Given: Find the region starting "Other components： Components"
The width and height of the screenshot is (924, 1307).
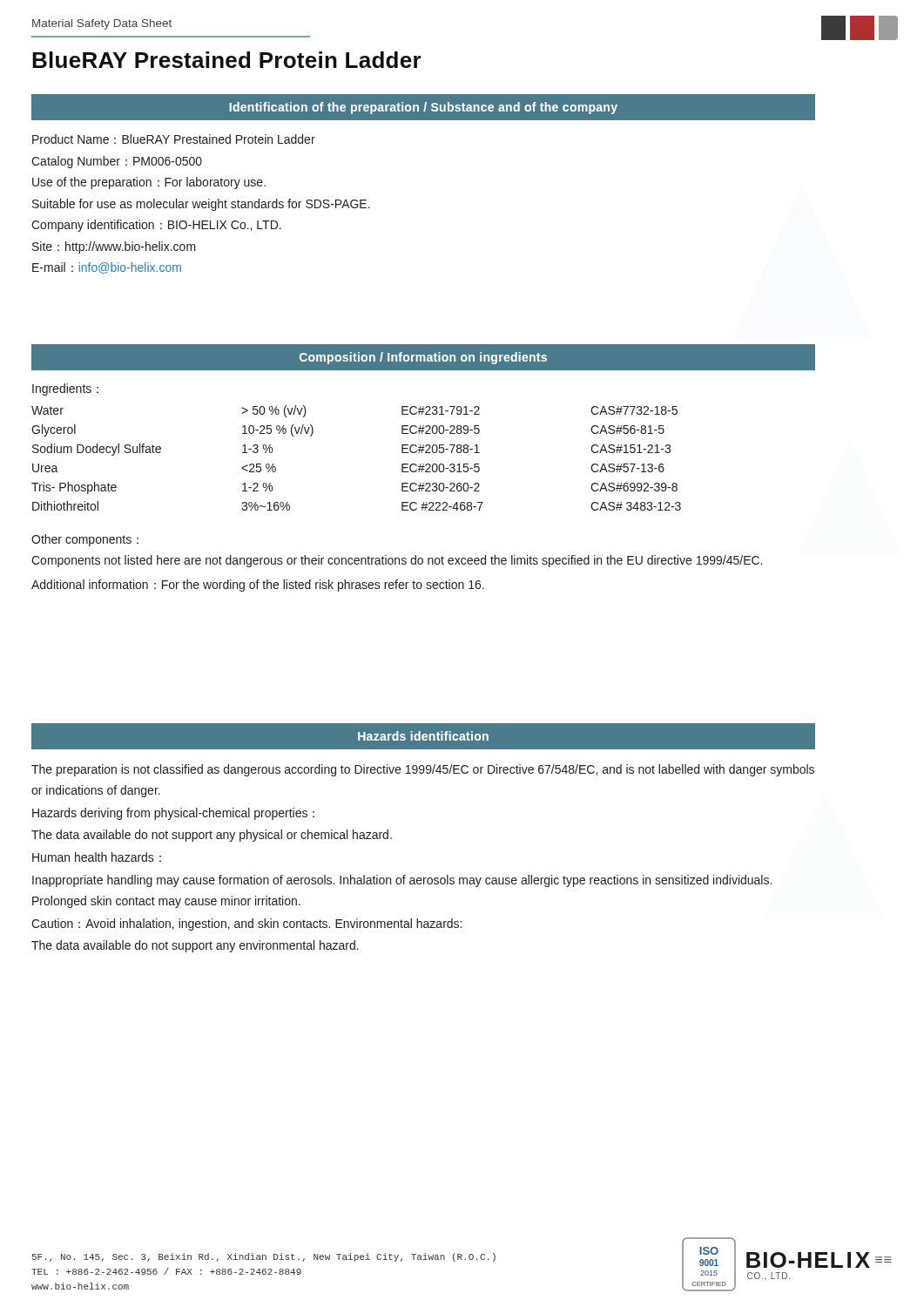Looking at the screenshot, I should [x=423, y=563].
